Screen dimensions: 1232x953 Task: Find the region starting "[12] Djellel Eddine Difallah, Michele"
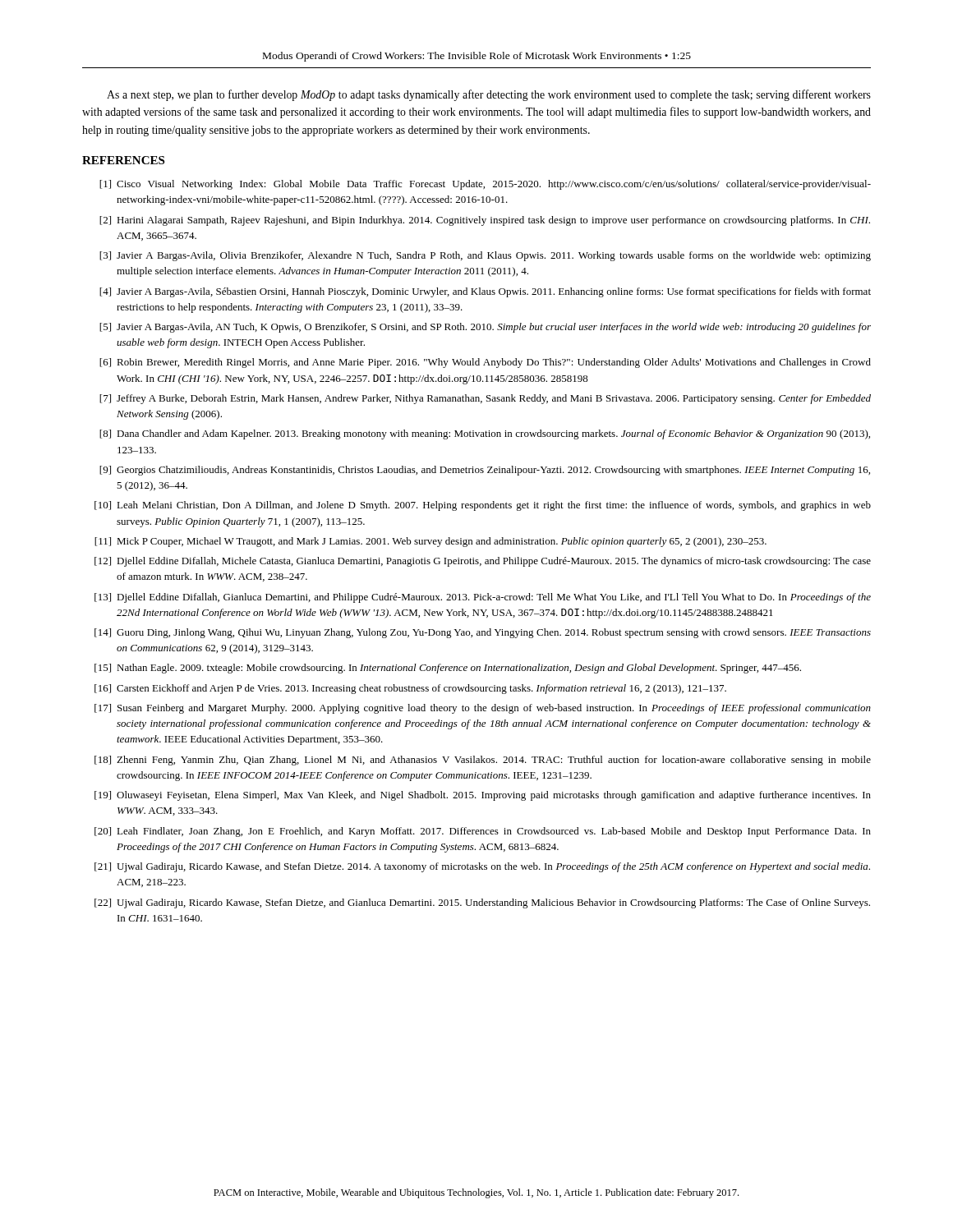pyautogui.click(x=476, y=569)
